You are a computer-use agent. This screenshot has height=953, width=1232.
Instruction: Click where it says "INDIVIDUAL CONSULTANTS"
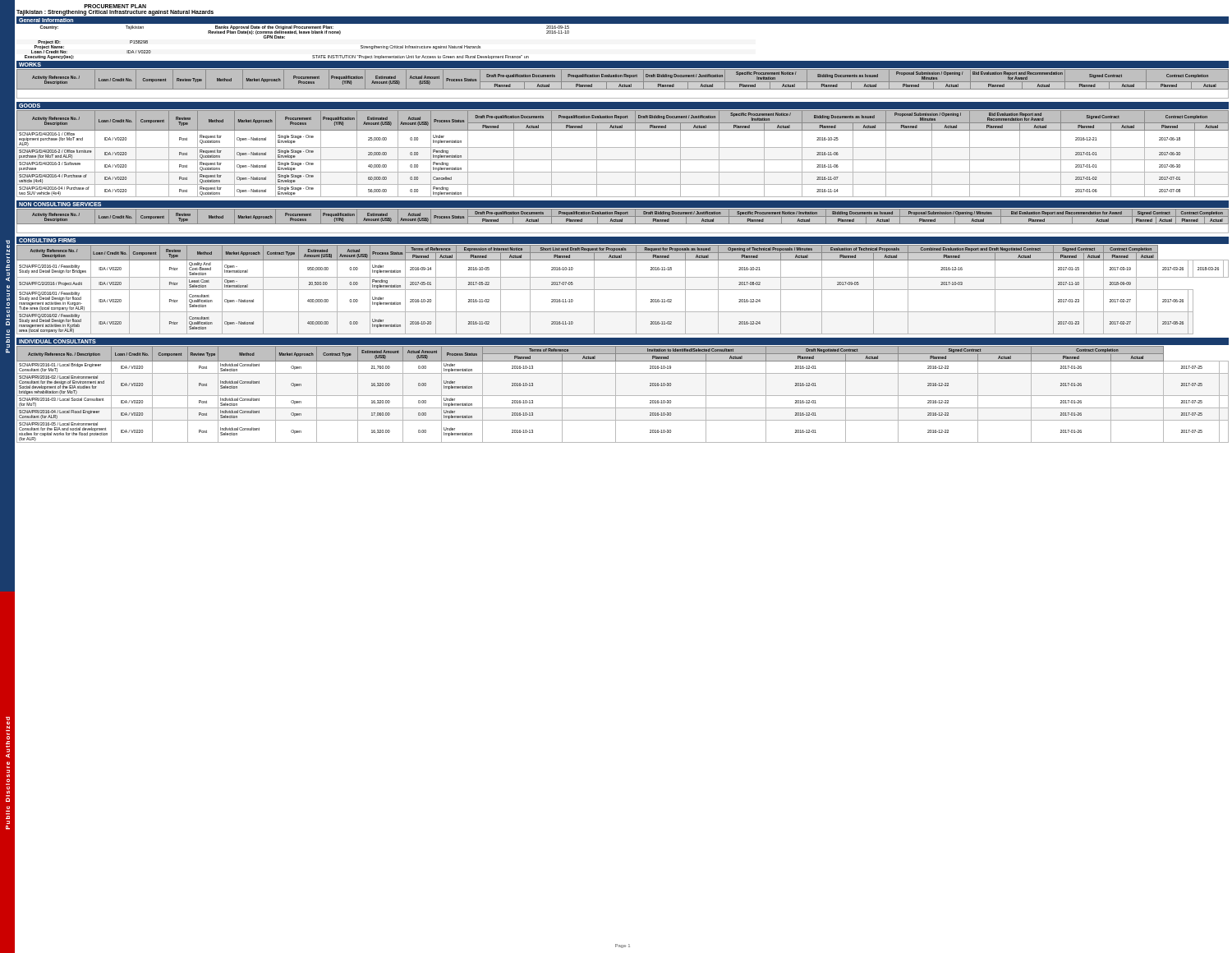[x=623, y=341]
